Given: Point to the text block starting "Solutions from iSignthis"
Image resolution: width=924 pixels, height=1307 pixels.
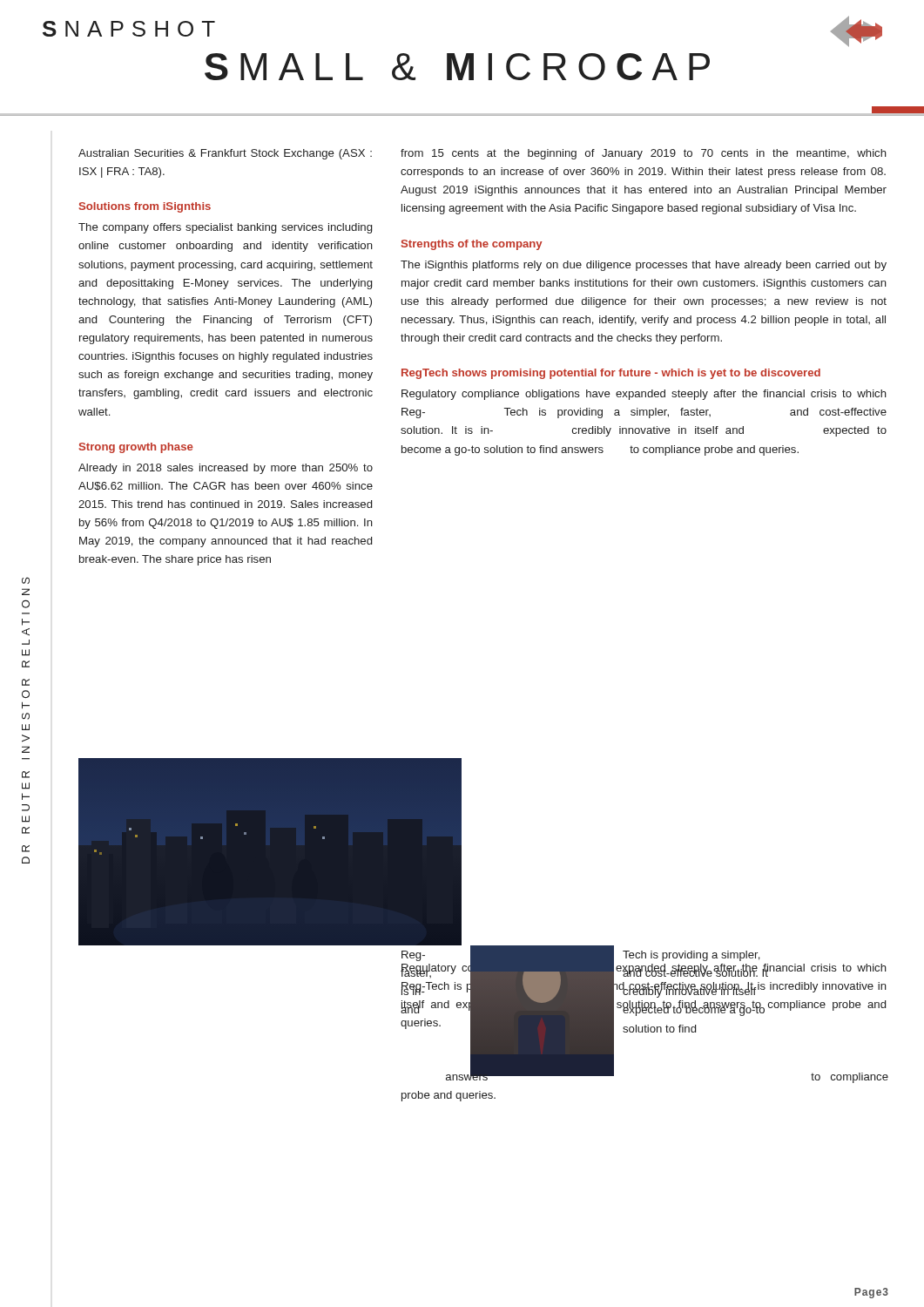Looking at the screenshot, I should pos(145,206).
